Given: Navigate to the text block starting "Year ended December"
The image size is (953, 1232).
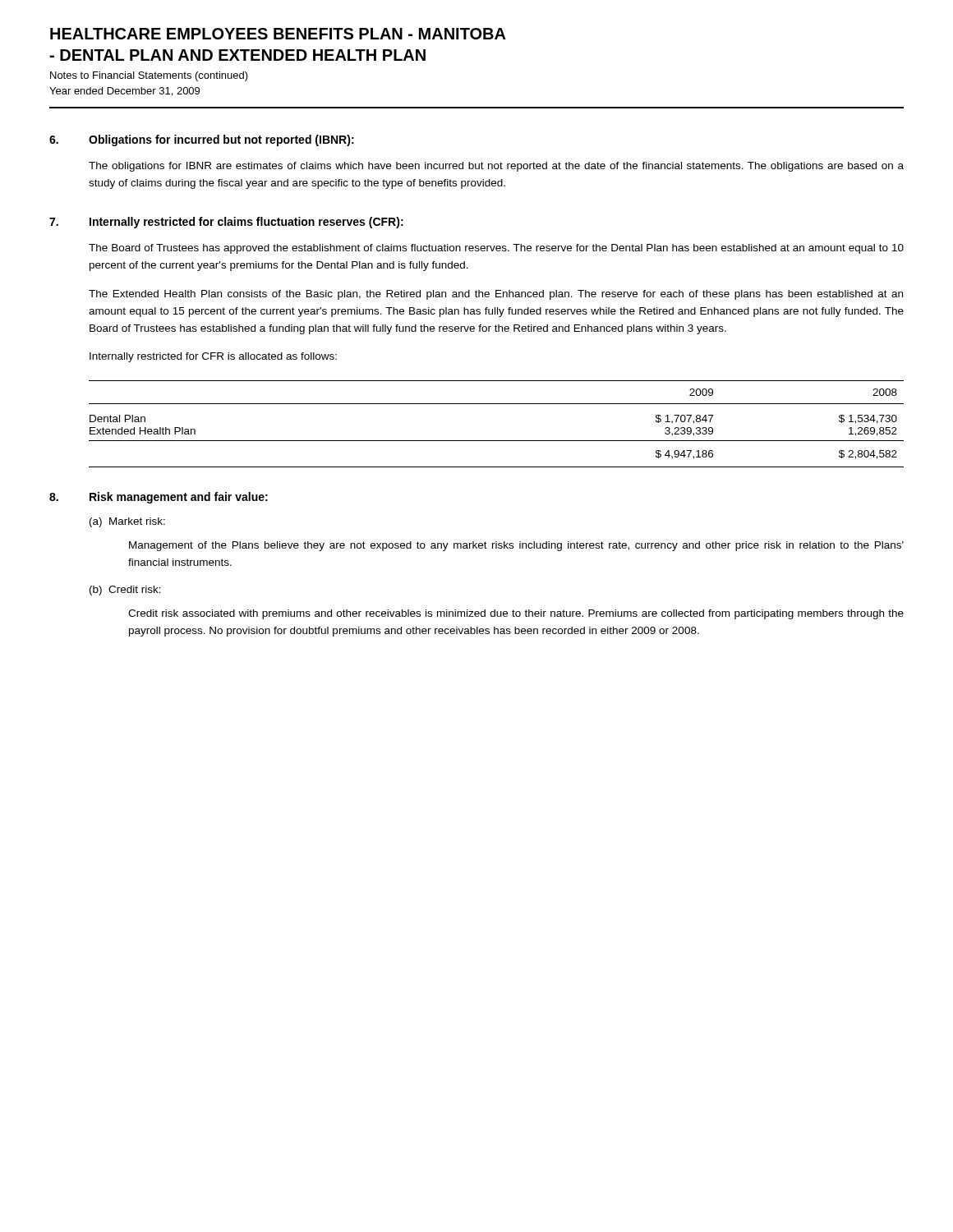Looking at the screenshot, I should 125,91.
